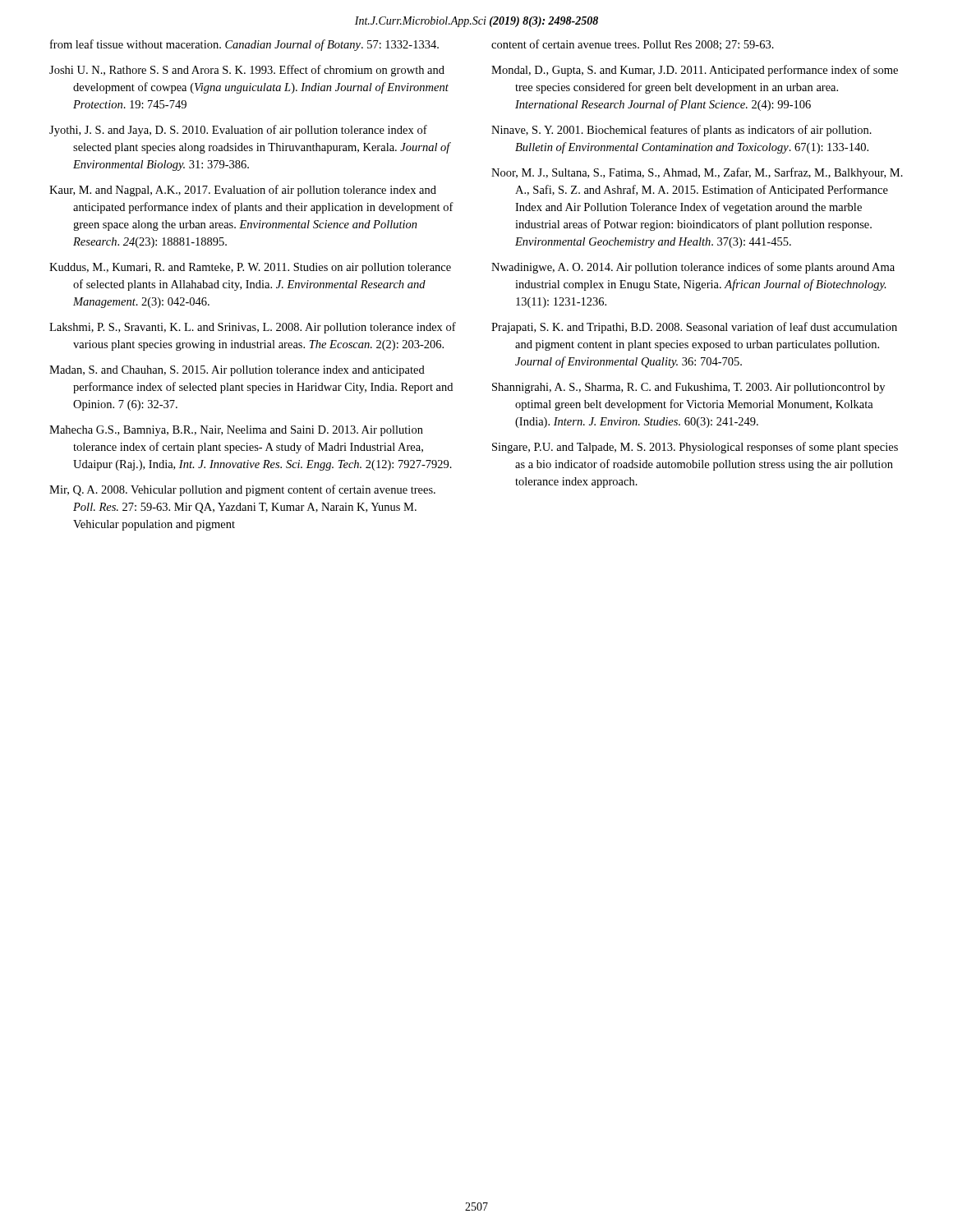Find the text starting "Singare, P.U. and Talpade, M. S."
The image size is (953, 1232).
click(695, 464)
